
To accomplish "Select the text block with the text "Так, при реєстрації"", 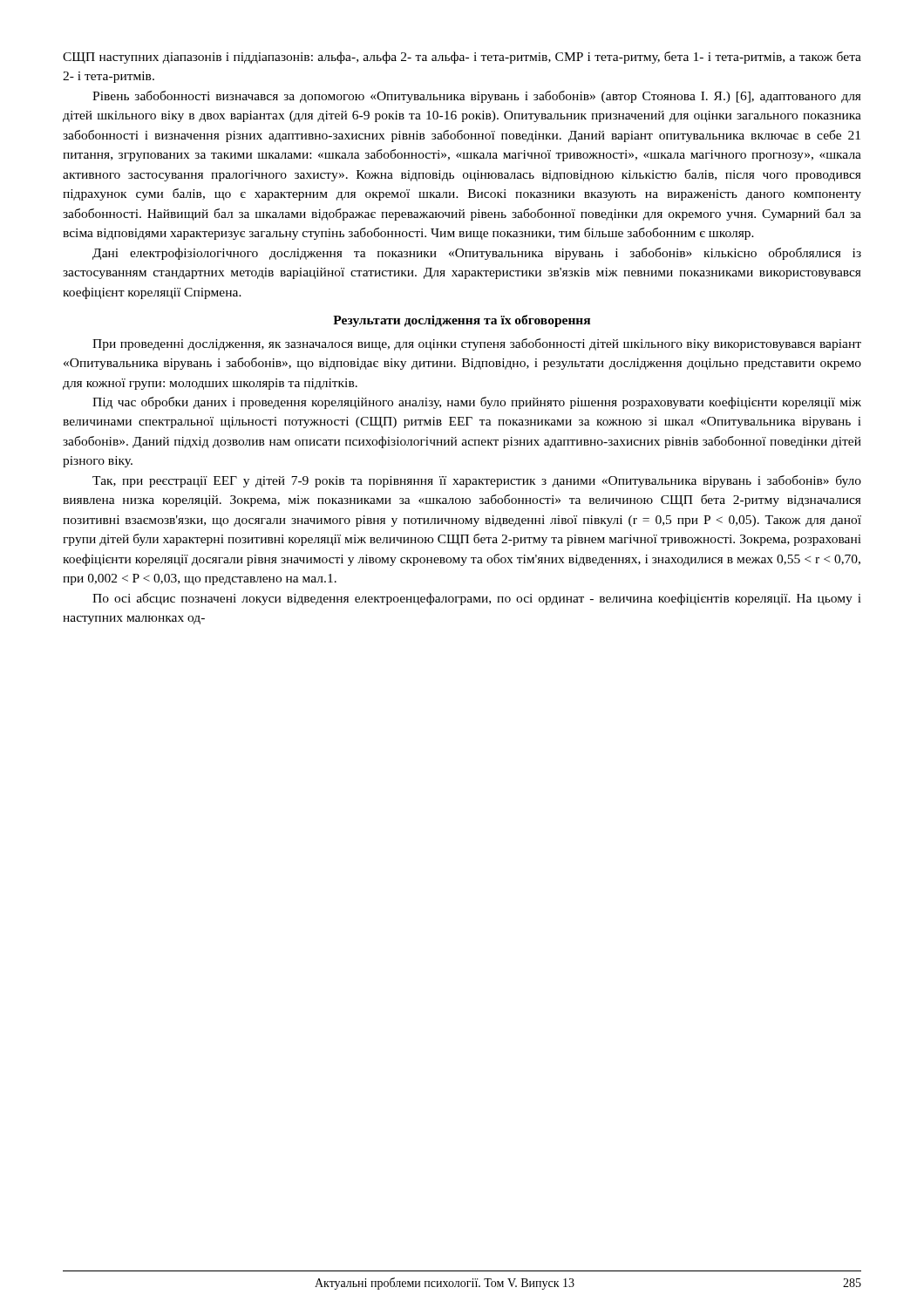I will pos(462,530).
